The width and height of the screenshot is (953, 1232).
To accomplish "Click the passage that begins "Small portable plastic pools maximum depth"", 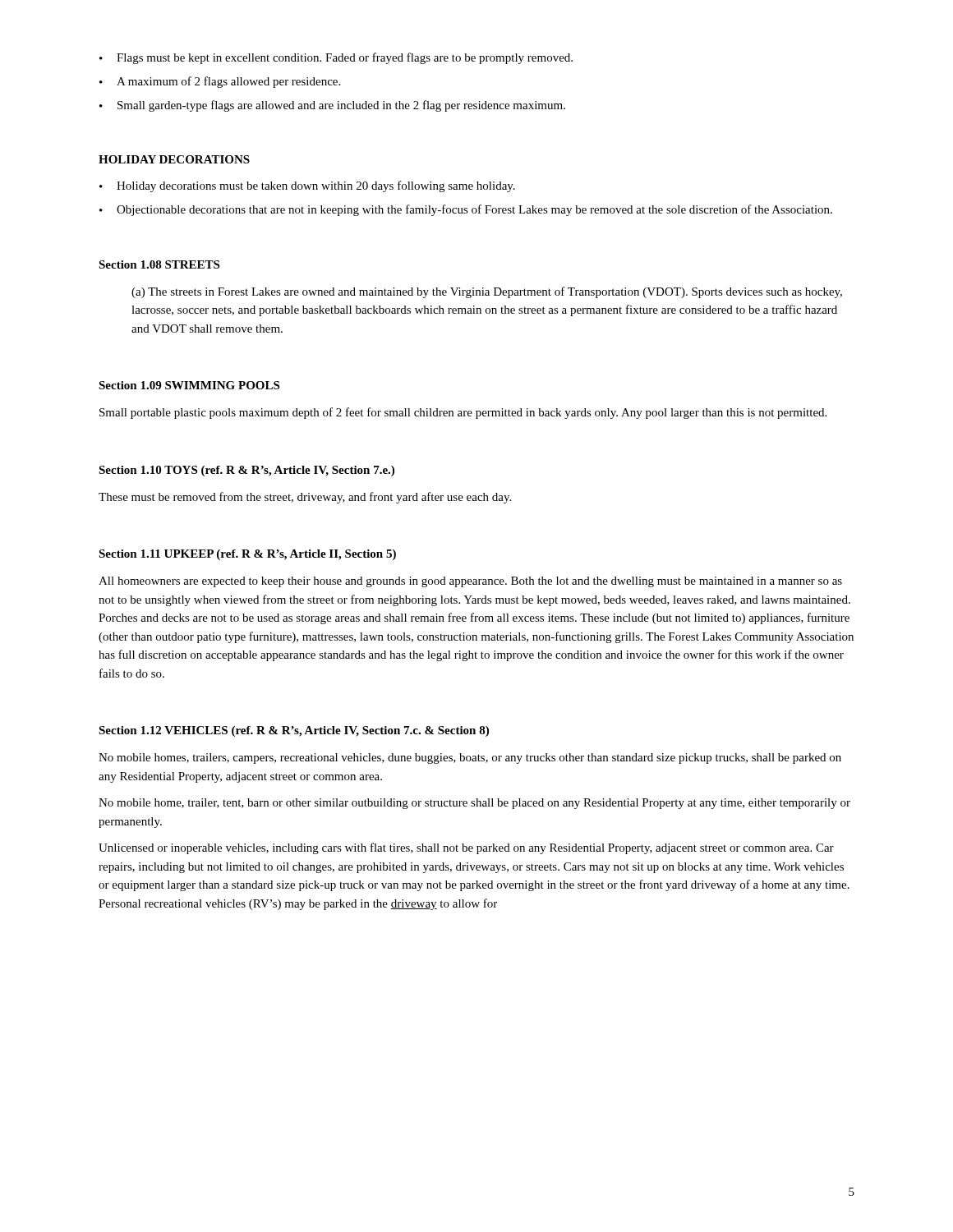I will 463,413.
